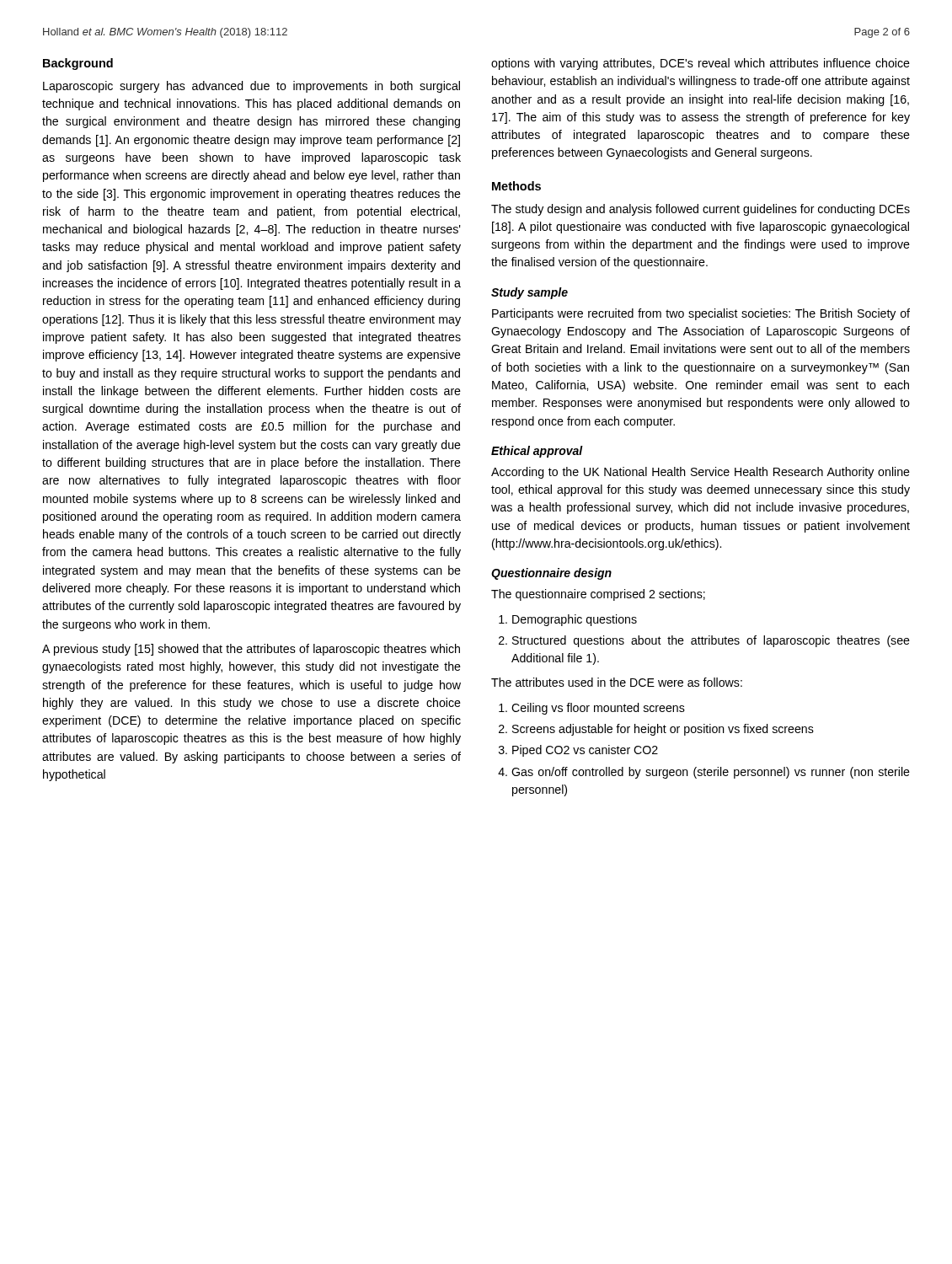
Task: Select the region starting "The questionnaire comprised 2 sections;"
Action: [701, 595]
